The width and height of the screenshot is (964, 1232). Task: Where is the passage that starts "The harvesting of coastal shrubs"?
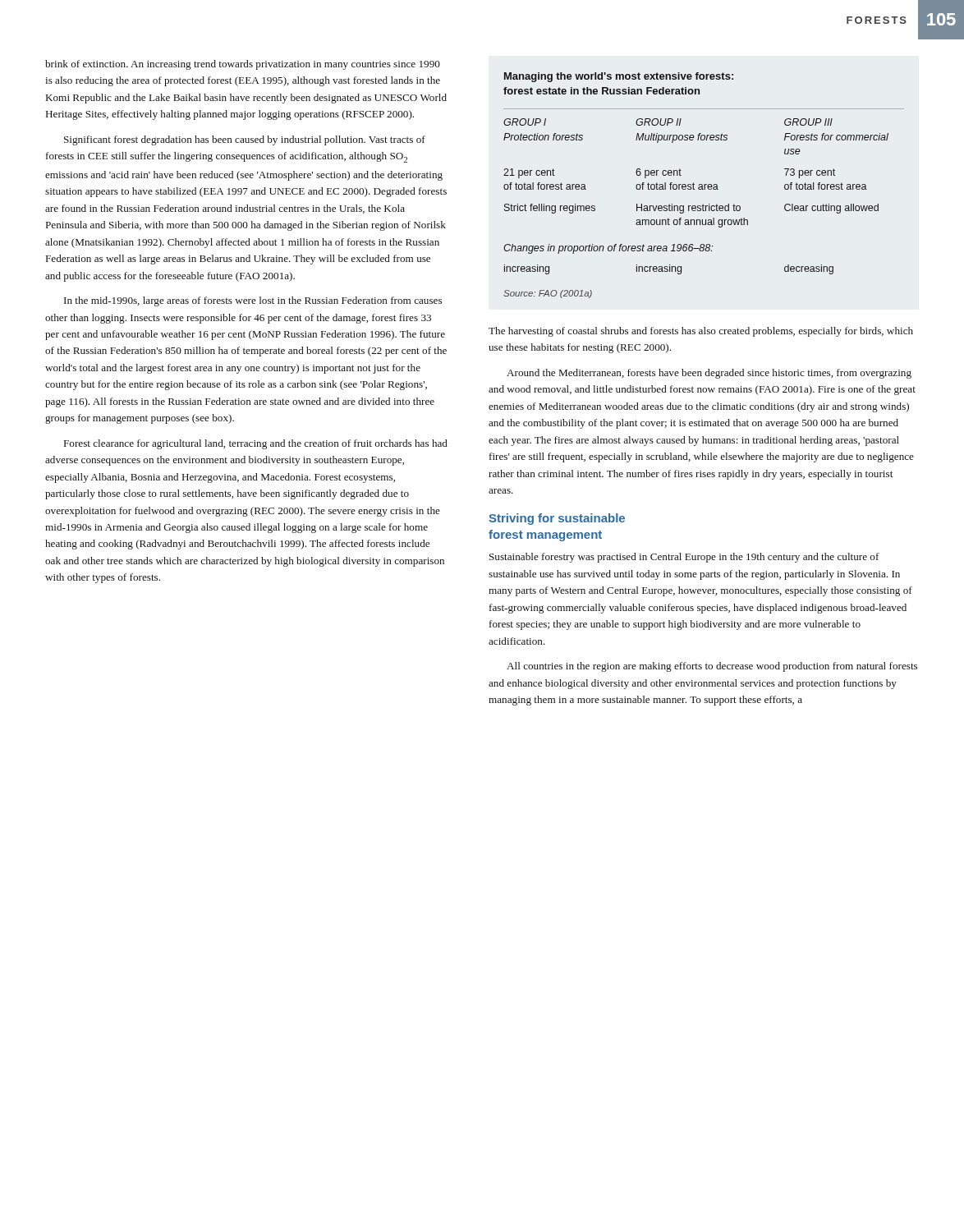click(x=701, y=339)
